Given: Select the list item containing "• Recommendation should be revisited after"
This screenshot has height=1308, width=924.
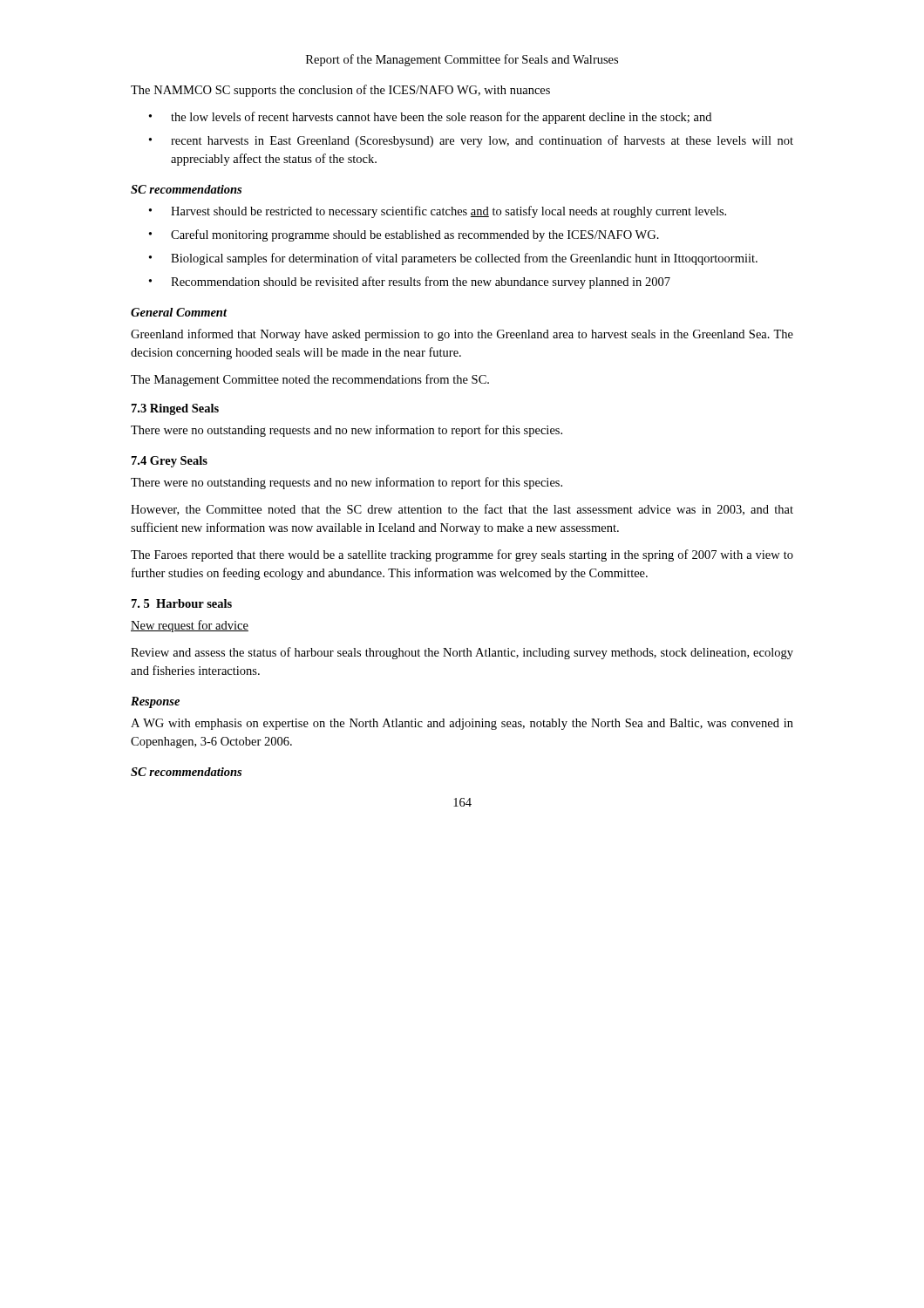Looking at the screenshot, I should [x=471, y=282].
